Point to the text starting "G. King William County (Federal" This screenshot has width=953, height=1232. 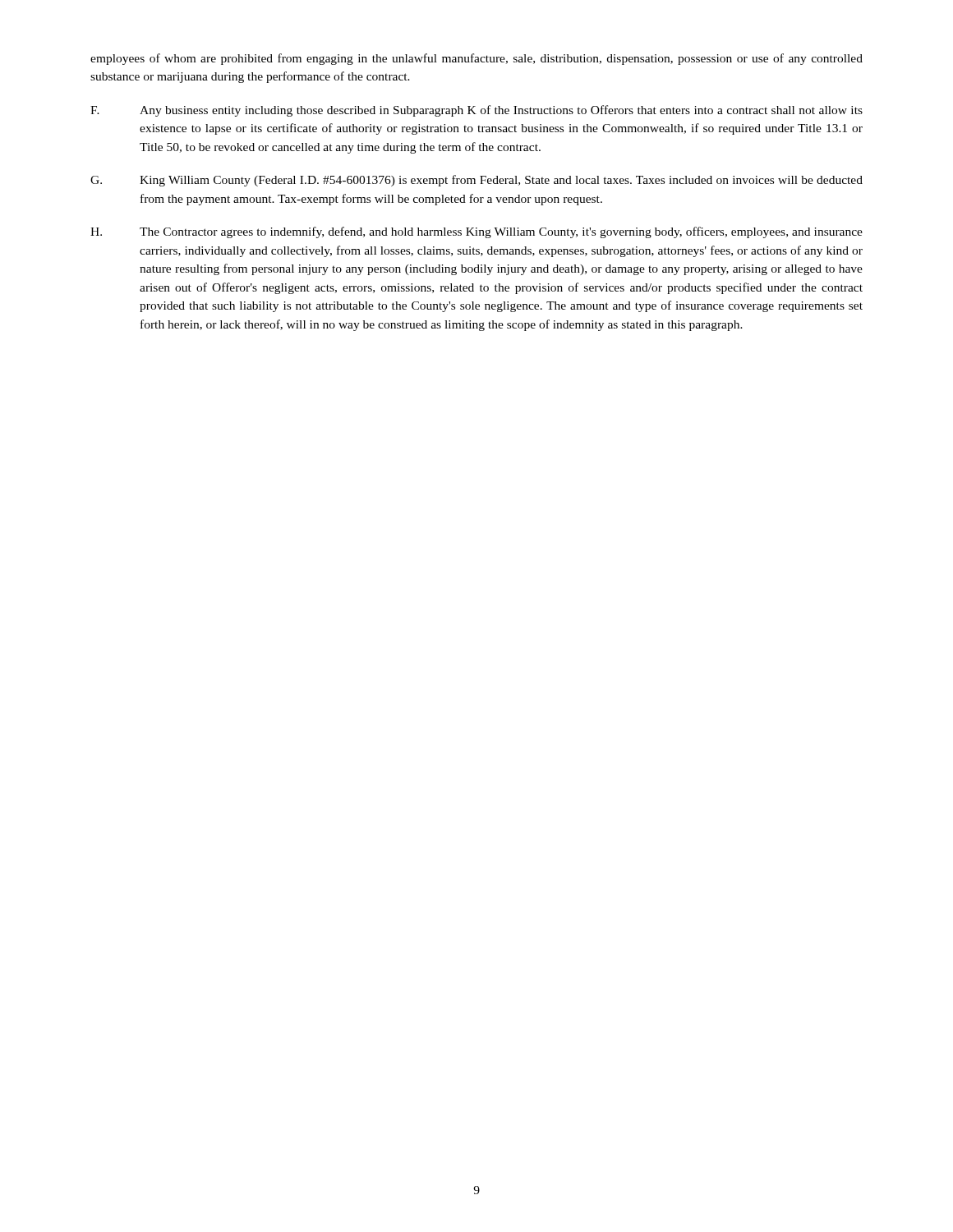(x=476, y=190)
